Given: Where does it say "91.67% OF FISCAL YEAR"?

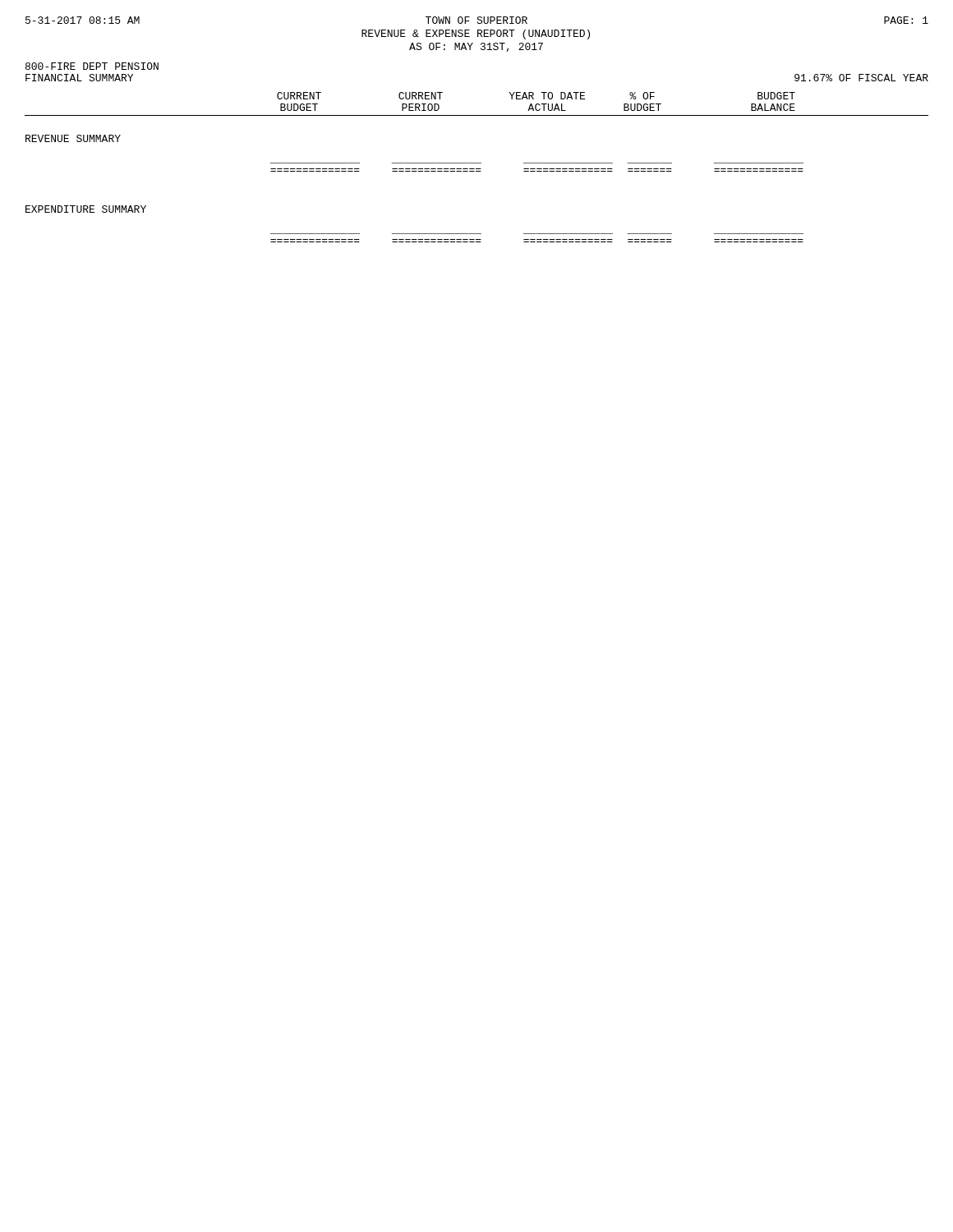Looking at the screenshot, I should pos(861,78).
